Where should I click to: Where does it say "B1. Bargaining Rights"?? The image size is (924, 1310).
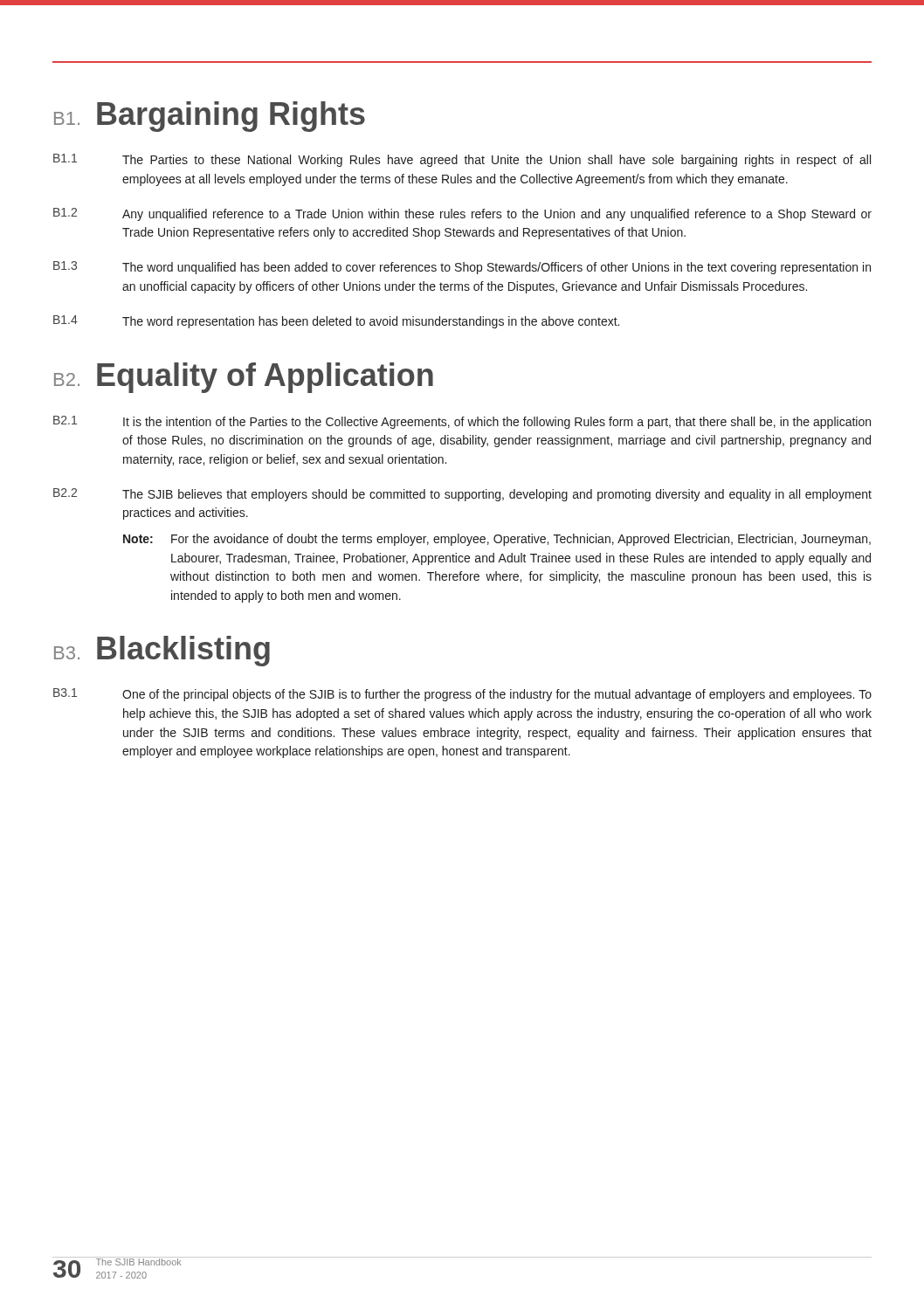tap(210, 117)
